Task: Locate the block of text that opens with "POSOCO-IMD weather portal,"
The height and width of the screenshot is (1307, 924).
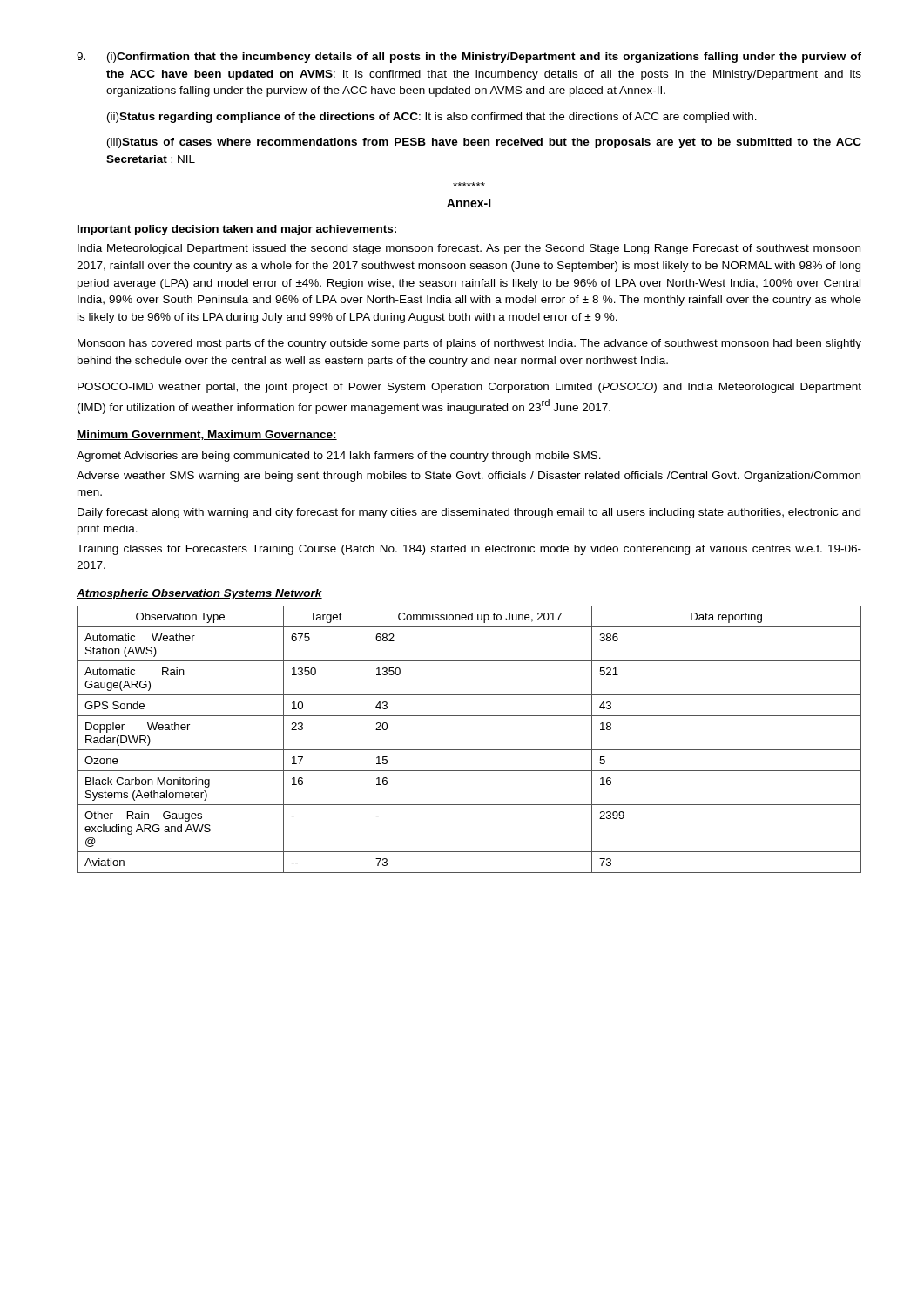Action: [x=469, y=397]
